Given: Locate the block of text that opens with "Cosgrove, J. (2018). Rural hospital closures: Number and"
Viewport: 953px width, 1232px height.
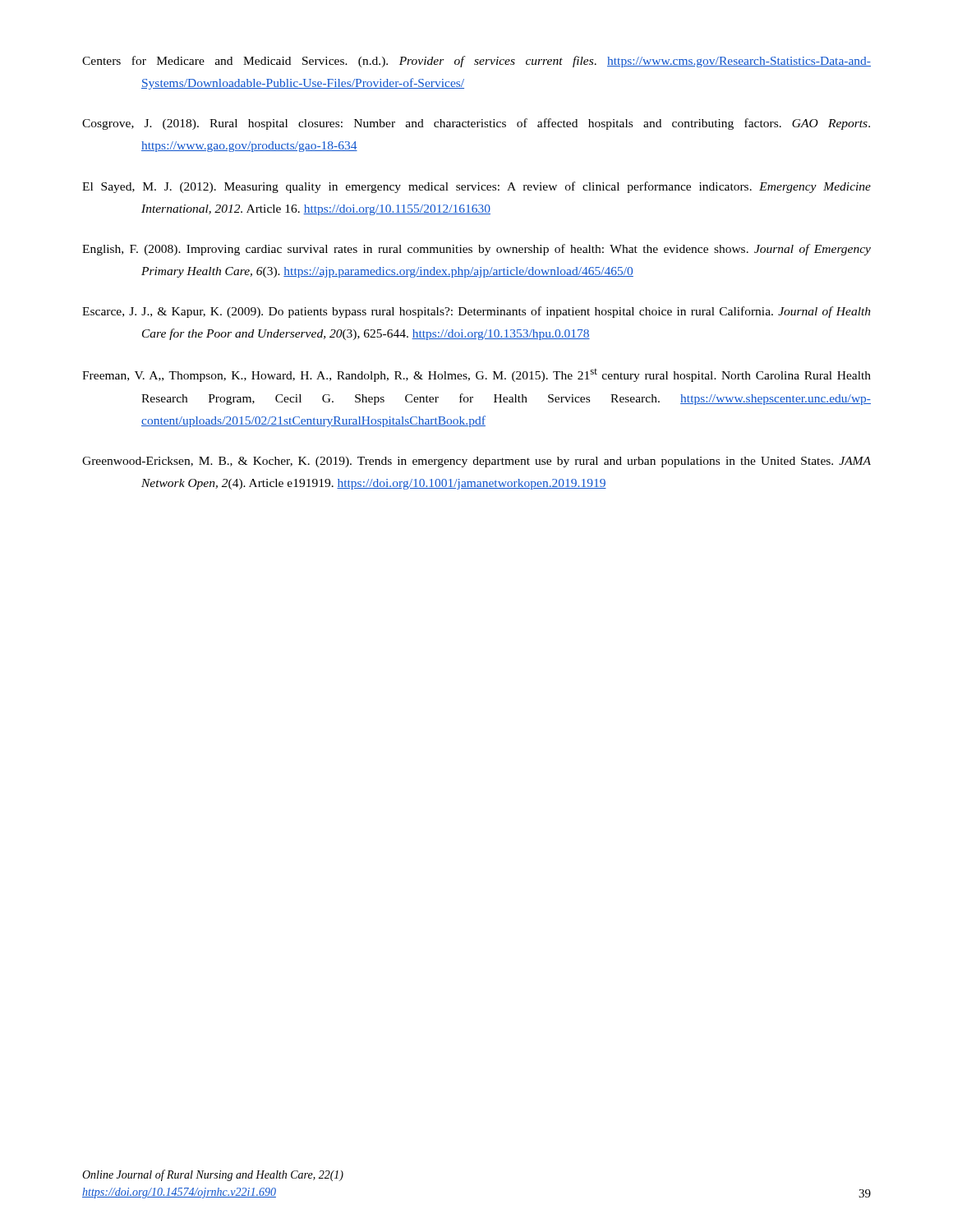Looking at the screenshot, I should click(476, 134).
